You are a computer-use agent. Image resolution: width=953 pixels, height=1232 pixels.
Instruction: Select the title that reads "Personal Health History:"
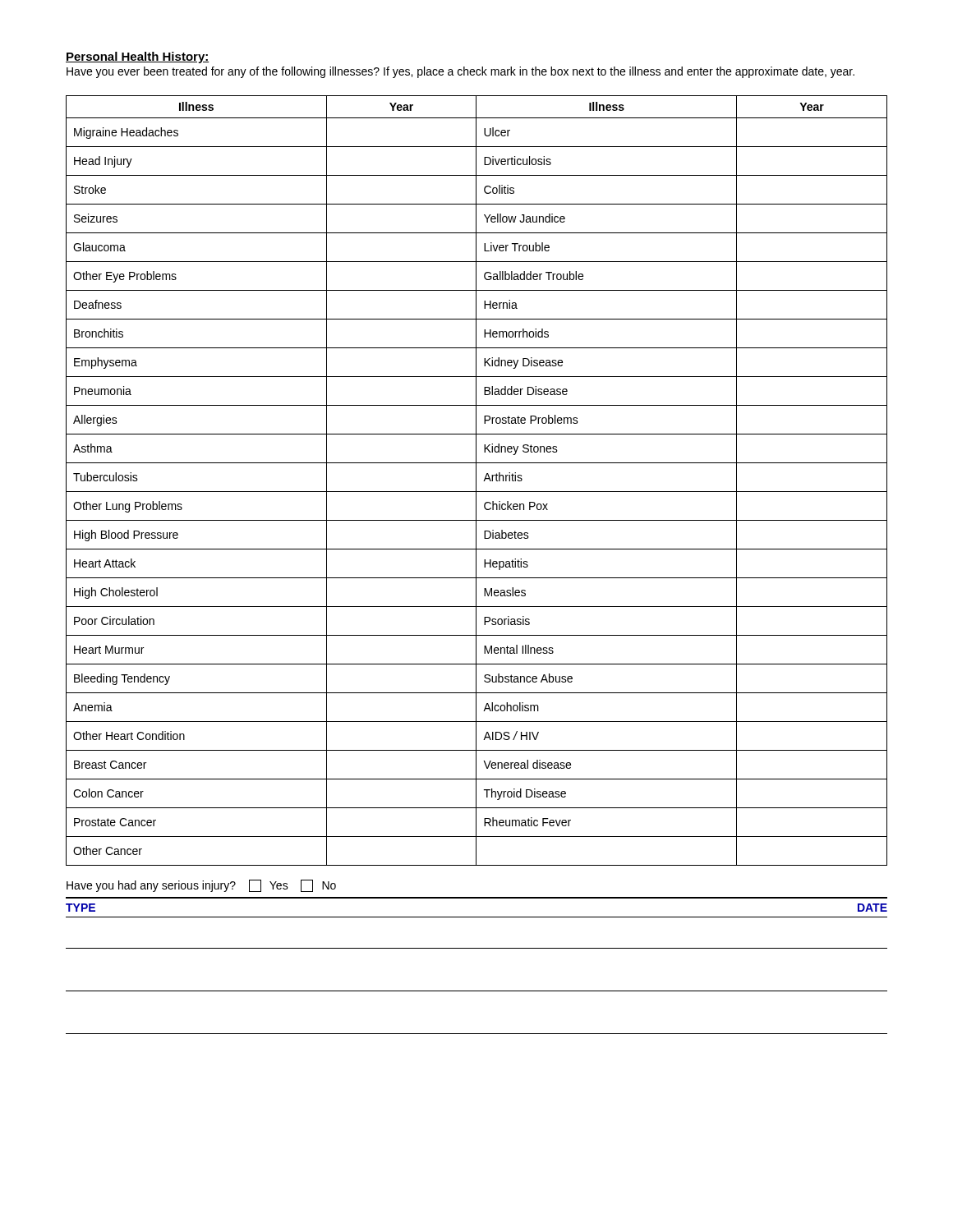(137, 56)
